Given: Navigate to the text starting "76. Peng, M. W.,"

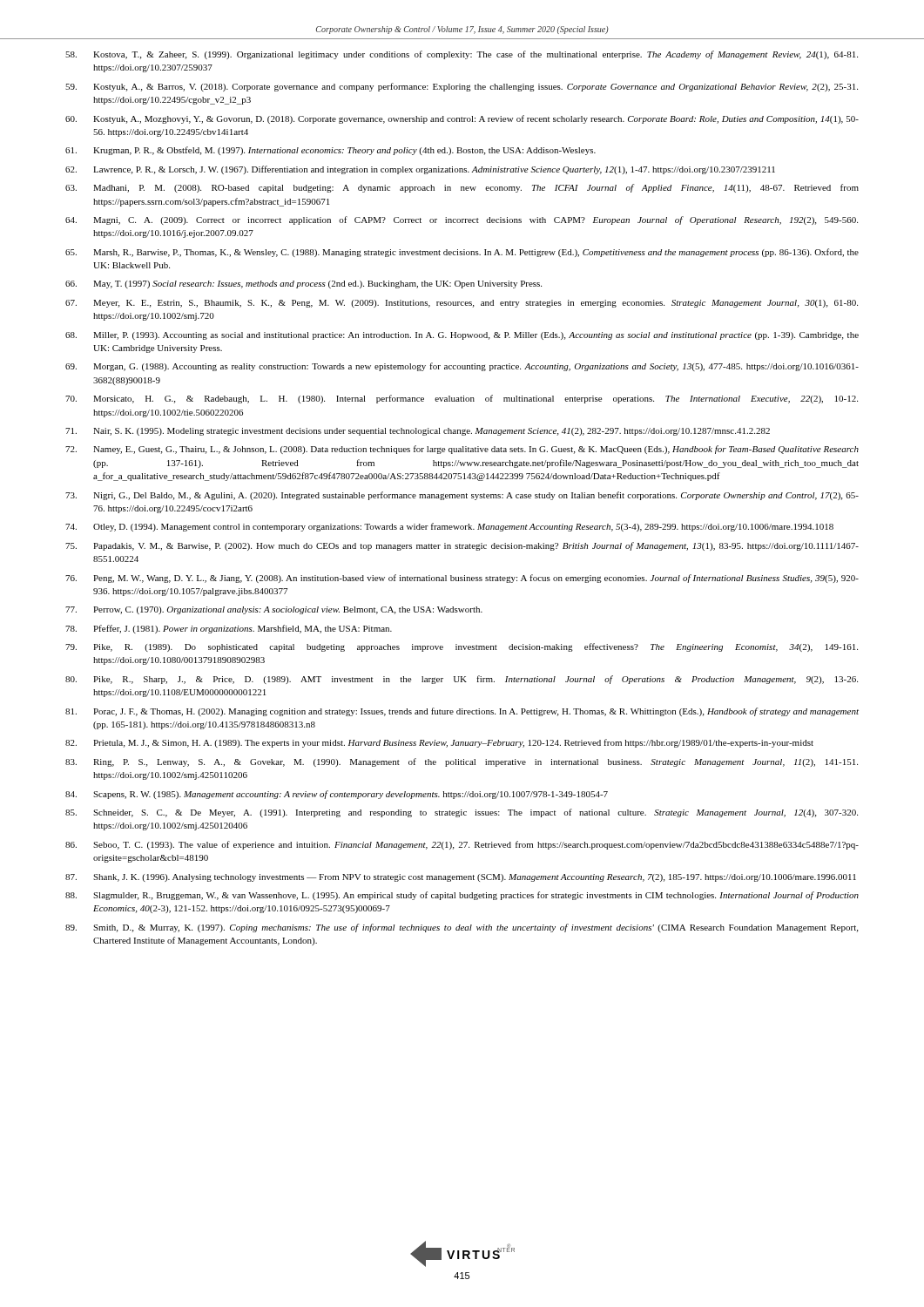Looking at the screenshot, I should pyautogui.click(x=462, y=585).
